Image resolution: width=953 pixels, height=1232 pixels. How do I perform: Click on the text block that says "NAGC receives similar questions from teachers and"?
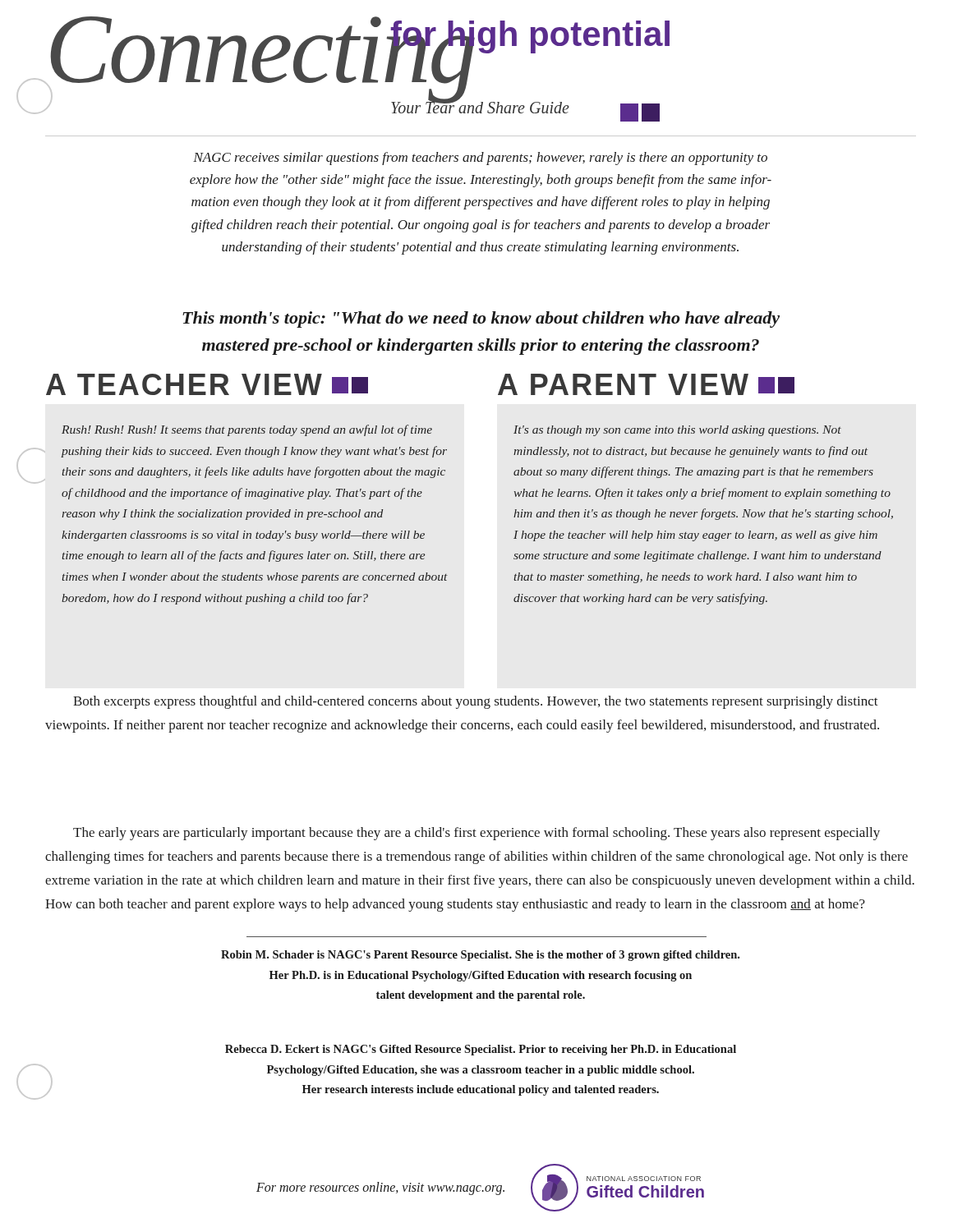coord(481,202)
